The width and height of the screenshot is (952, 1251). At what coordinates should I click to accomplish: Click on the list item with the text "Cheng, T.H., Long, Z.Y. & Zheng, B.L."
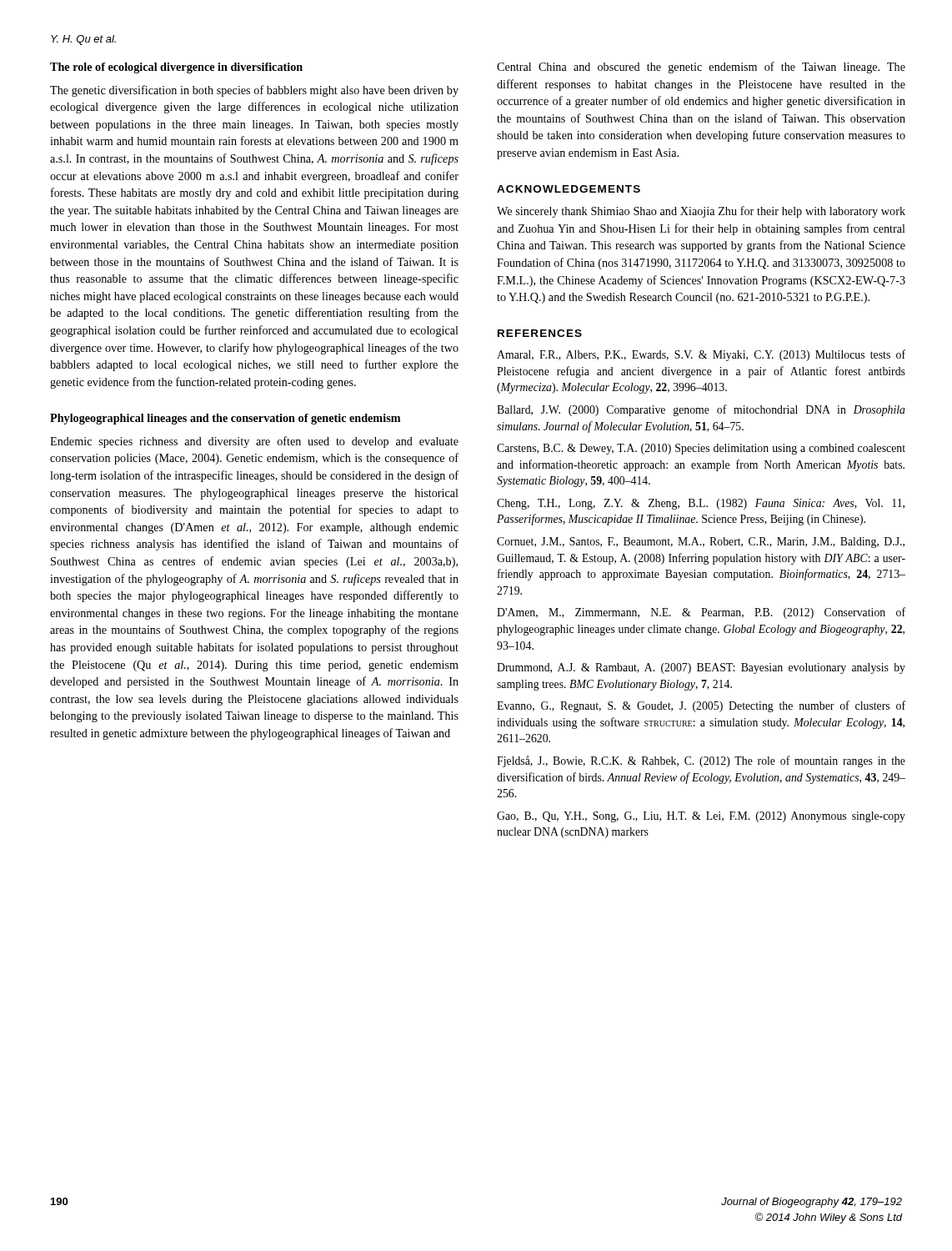(x=701, y=512)
